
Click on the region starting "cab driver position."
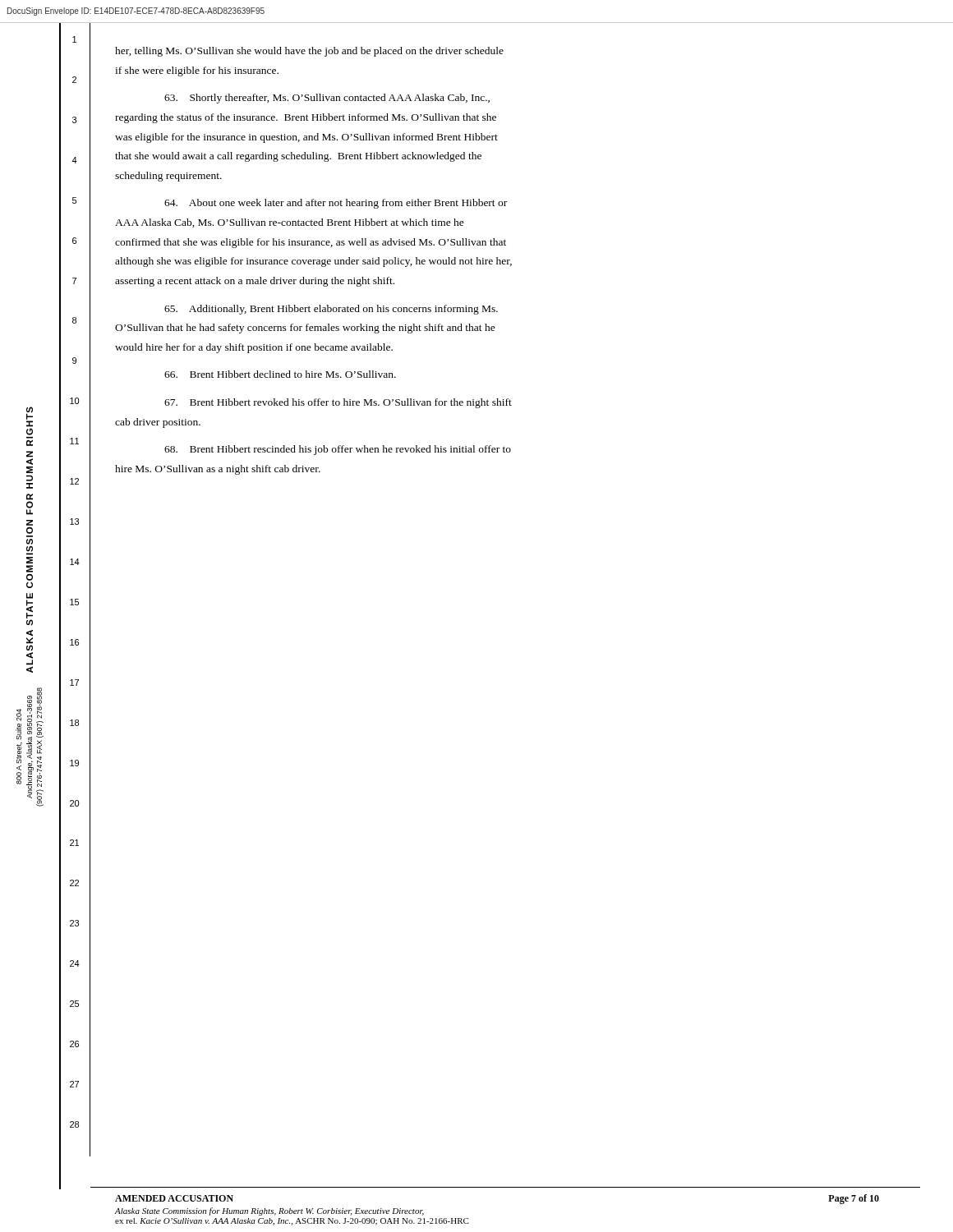click(158, 421)
